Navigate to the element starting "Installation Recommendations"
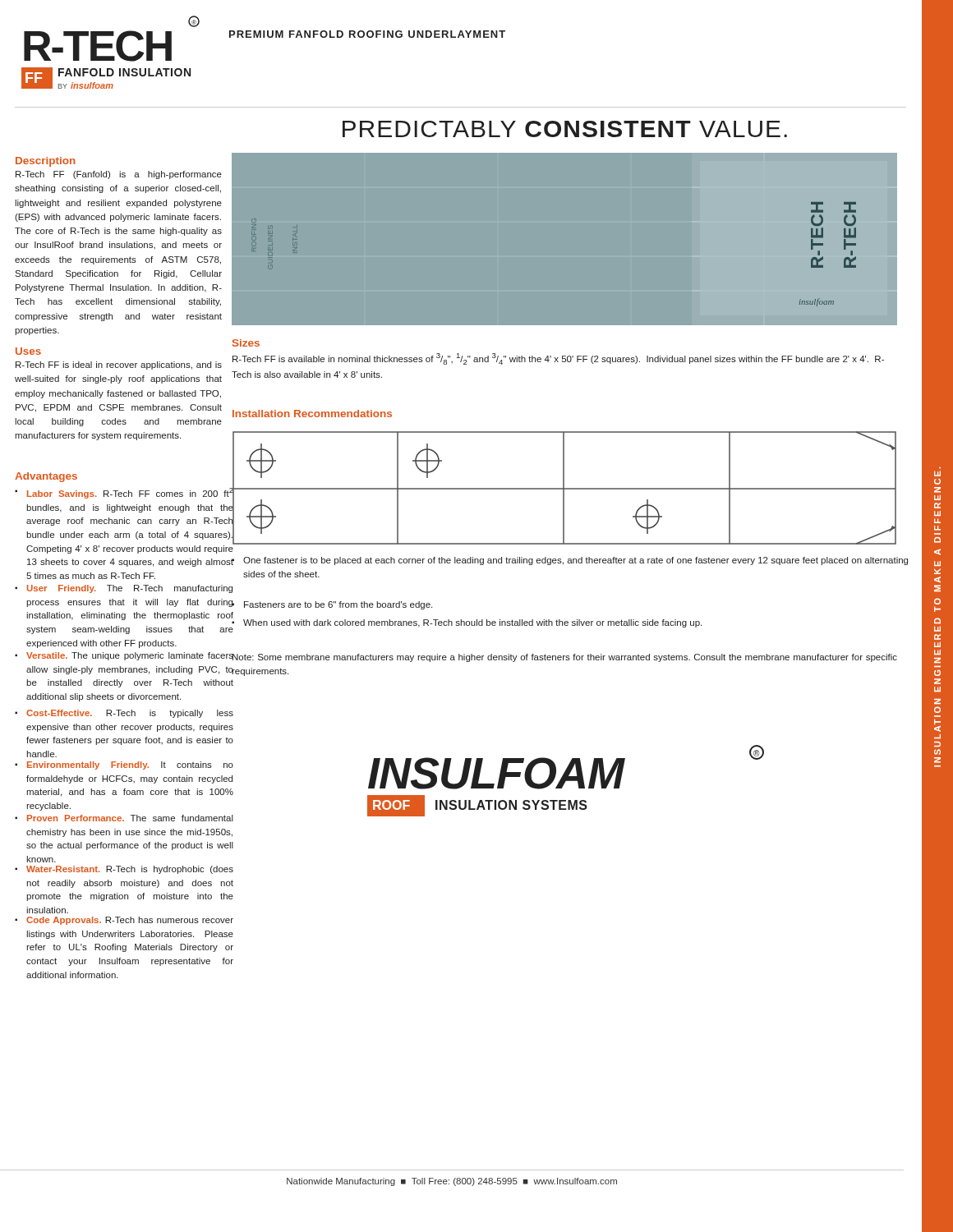953x1232 pixels. point(312,414)
